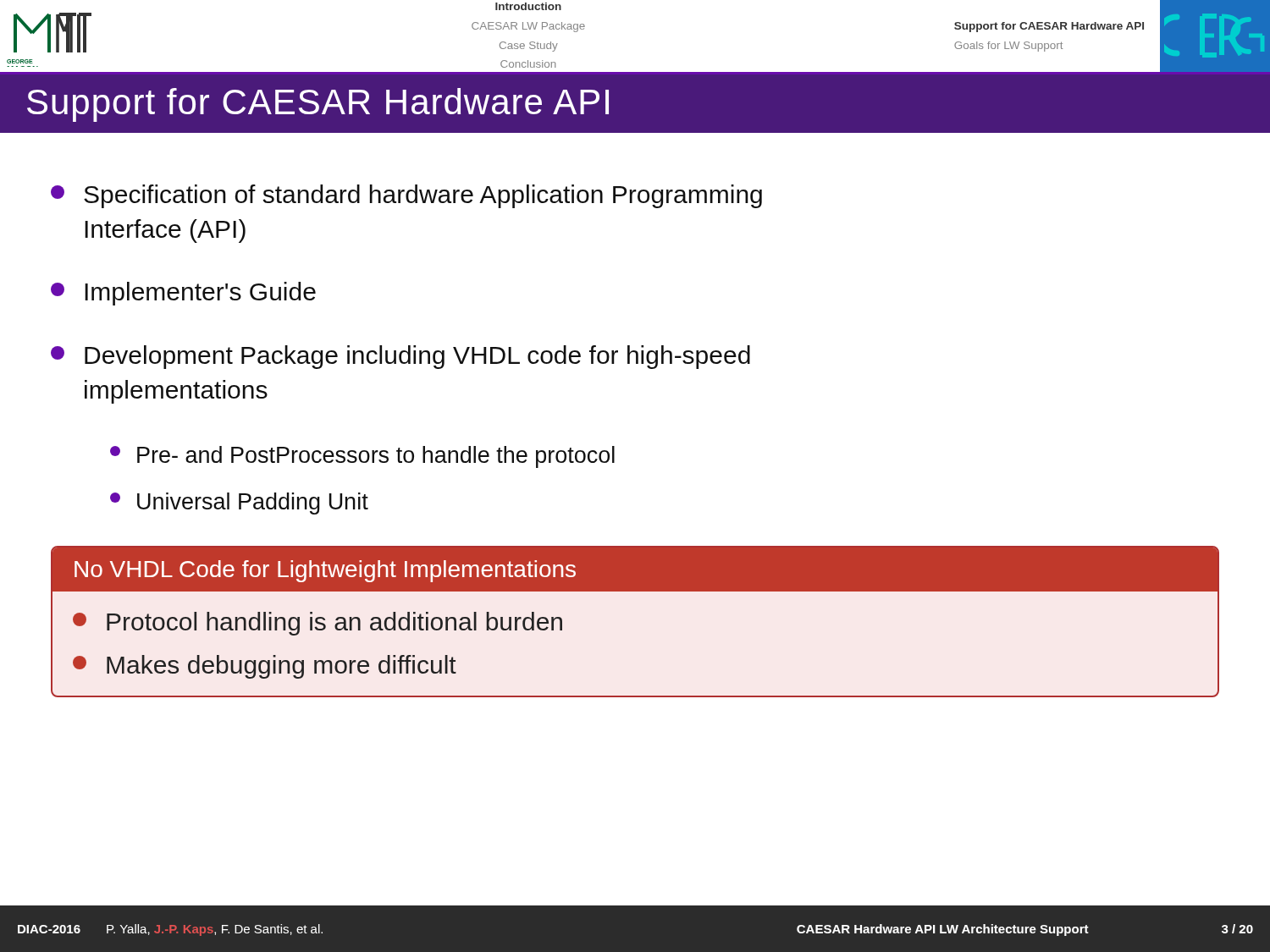Navigate to the block starting "Support for CAESAR Hardware API"

(319, 102)
